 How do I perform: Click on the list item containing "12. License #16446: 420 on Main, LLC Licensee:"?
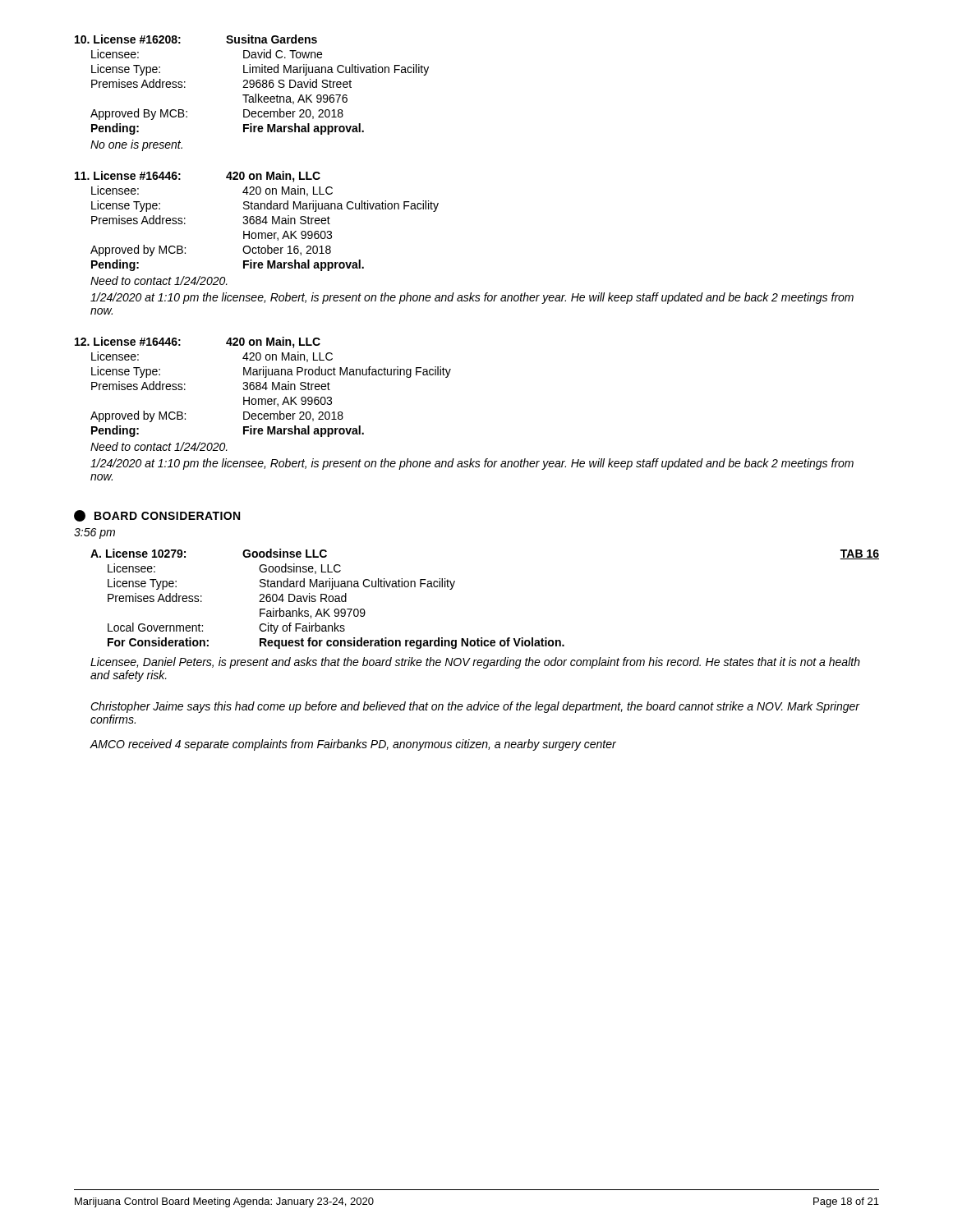[126, 342]
